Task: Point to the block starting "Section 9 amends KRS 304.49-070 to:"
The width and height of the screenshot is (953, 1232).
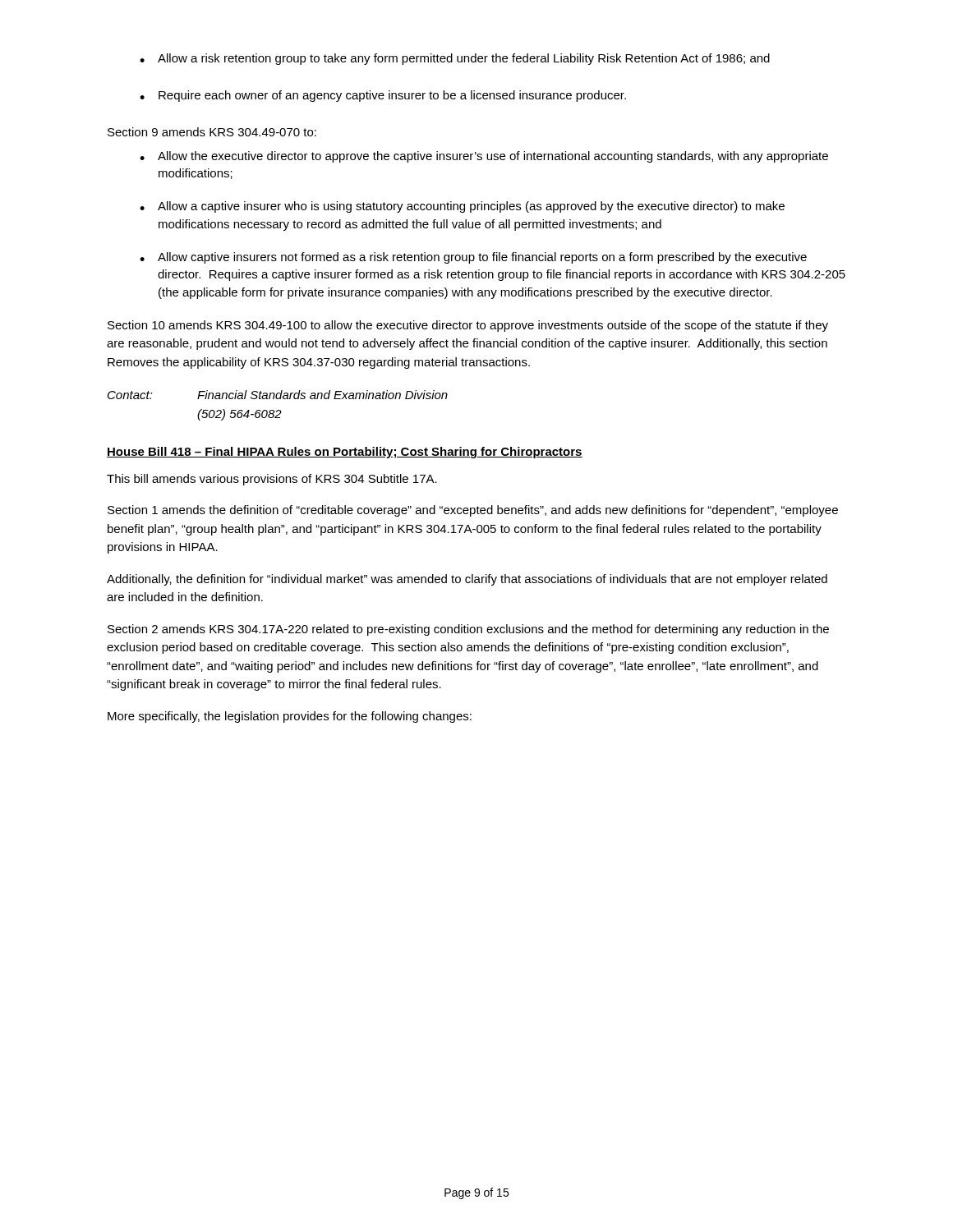Action: pos(212,132)
